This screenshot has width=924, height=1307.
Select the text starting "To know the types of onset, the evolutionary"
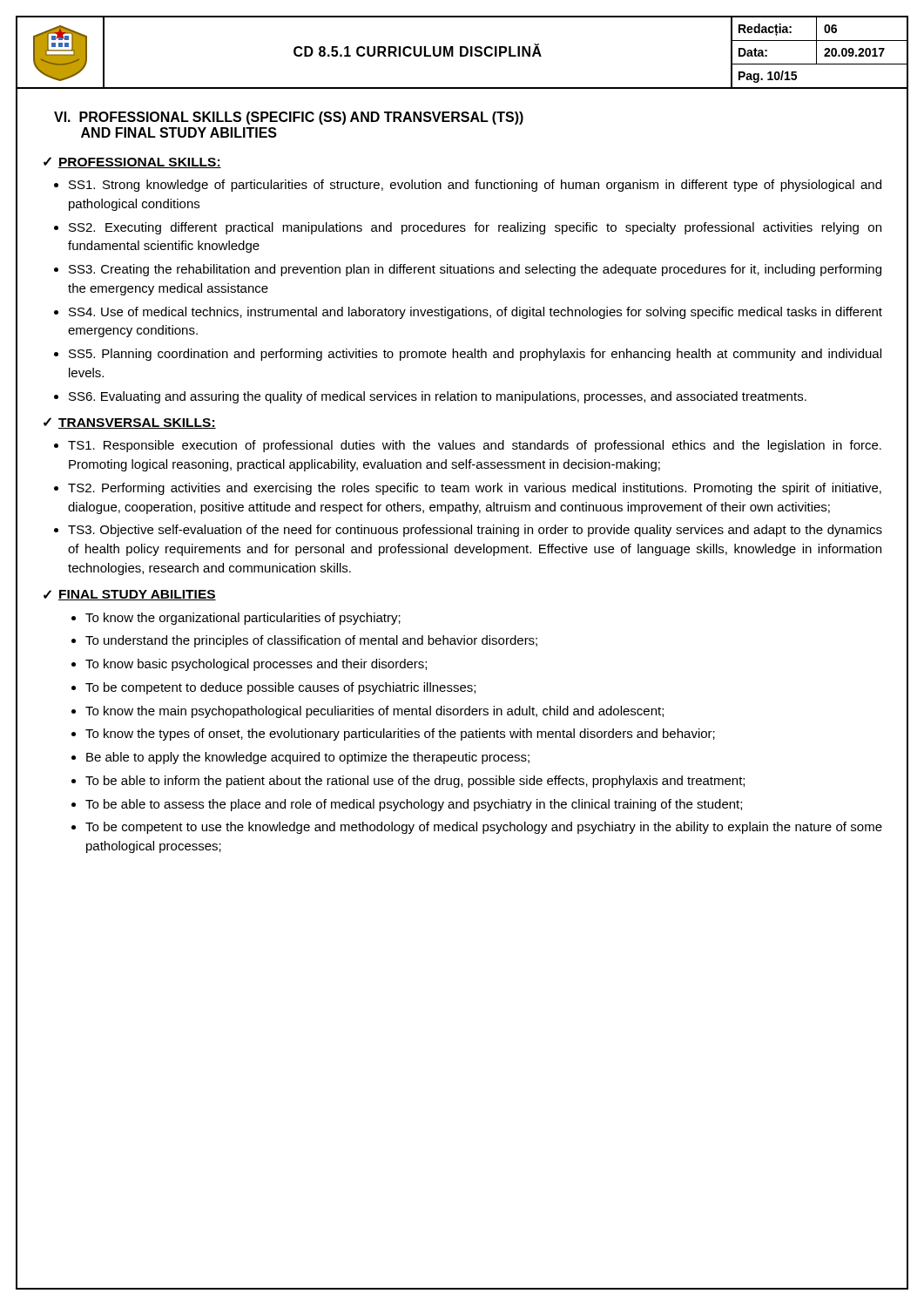click(x=401, y=733)
